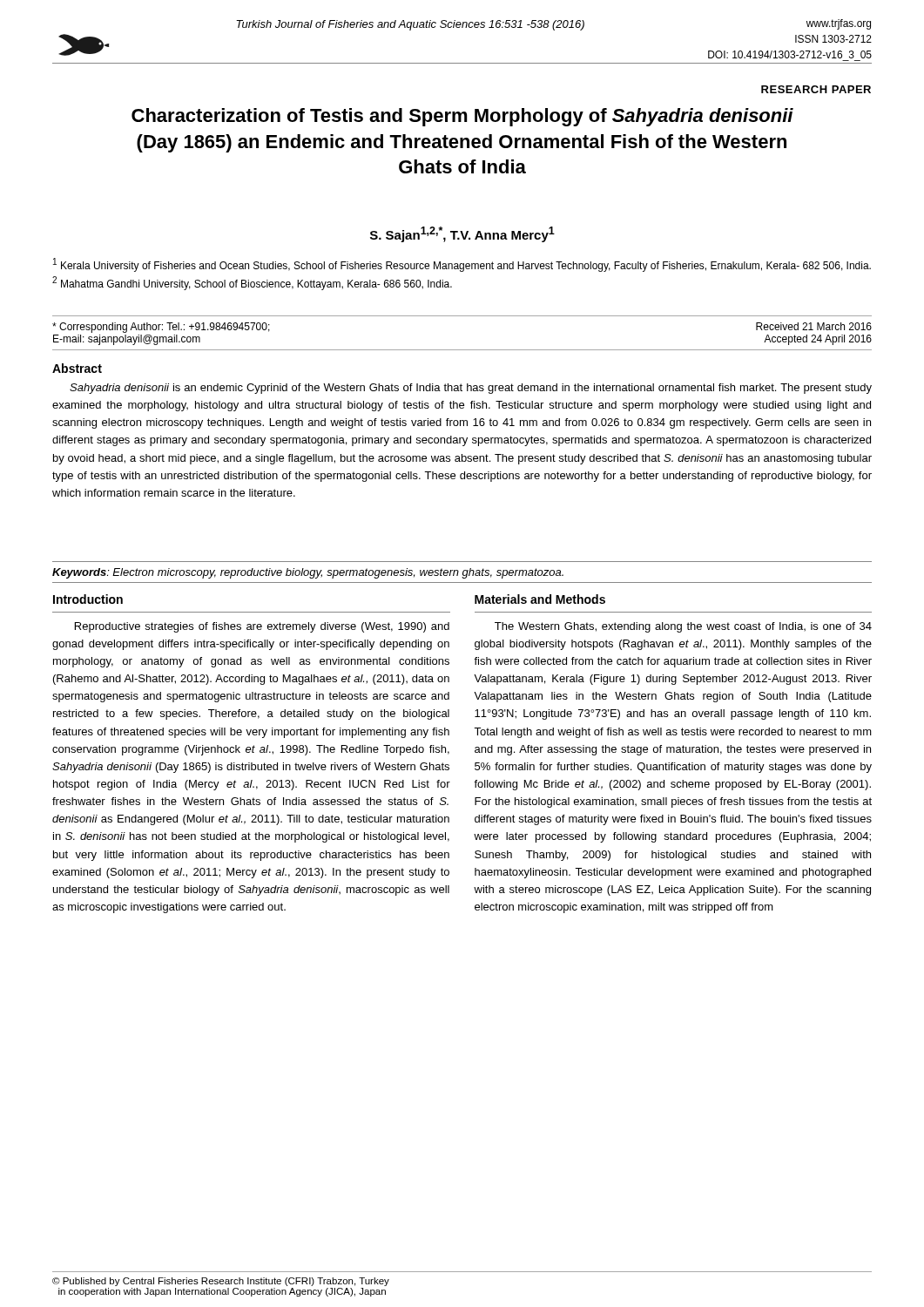Locate the text block with the text "Reproductive strategies of fishes are"
Image resolution: width=924 pixels, height=1307 pixels.
click(x=251, y=766)
